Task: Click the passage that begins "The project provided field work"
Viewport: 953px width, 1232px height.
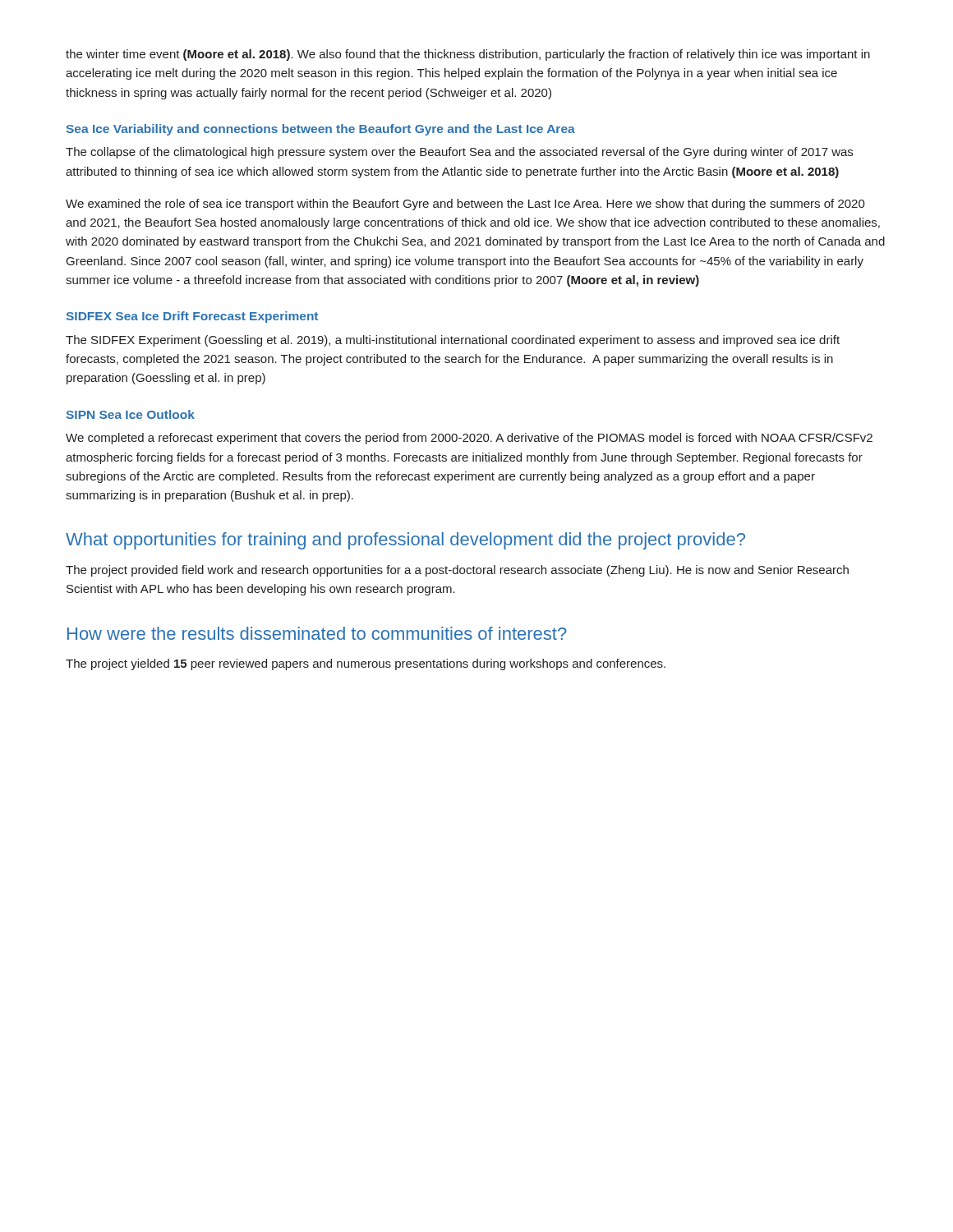Action: [x=458, y=579]
